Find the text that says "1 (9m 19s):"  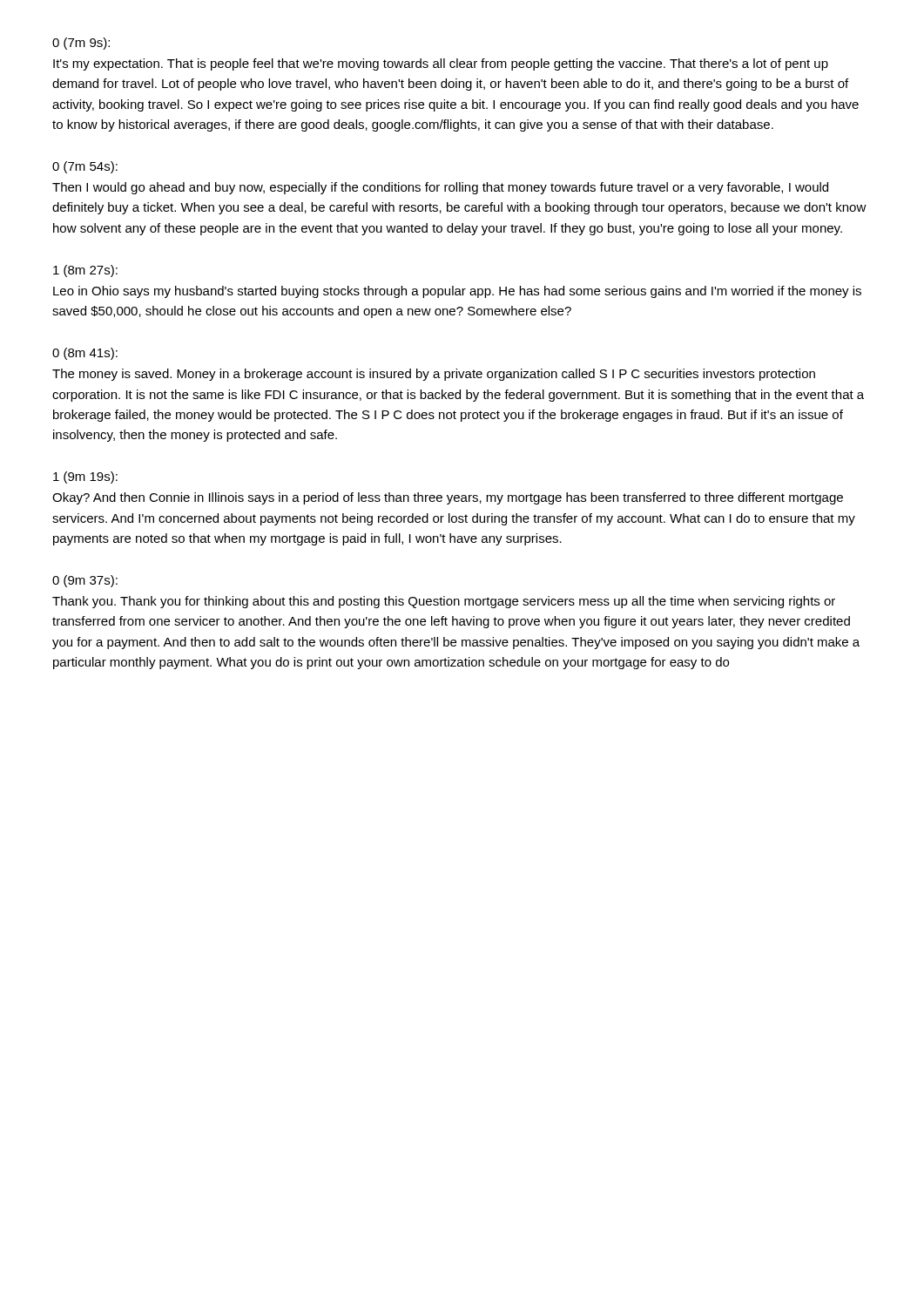coord(85,476)
